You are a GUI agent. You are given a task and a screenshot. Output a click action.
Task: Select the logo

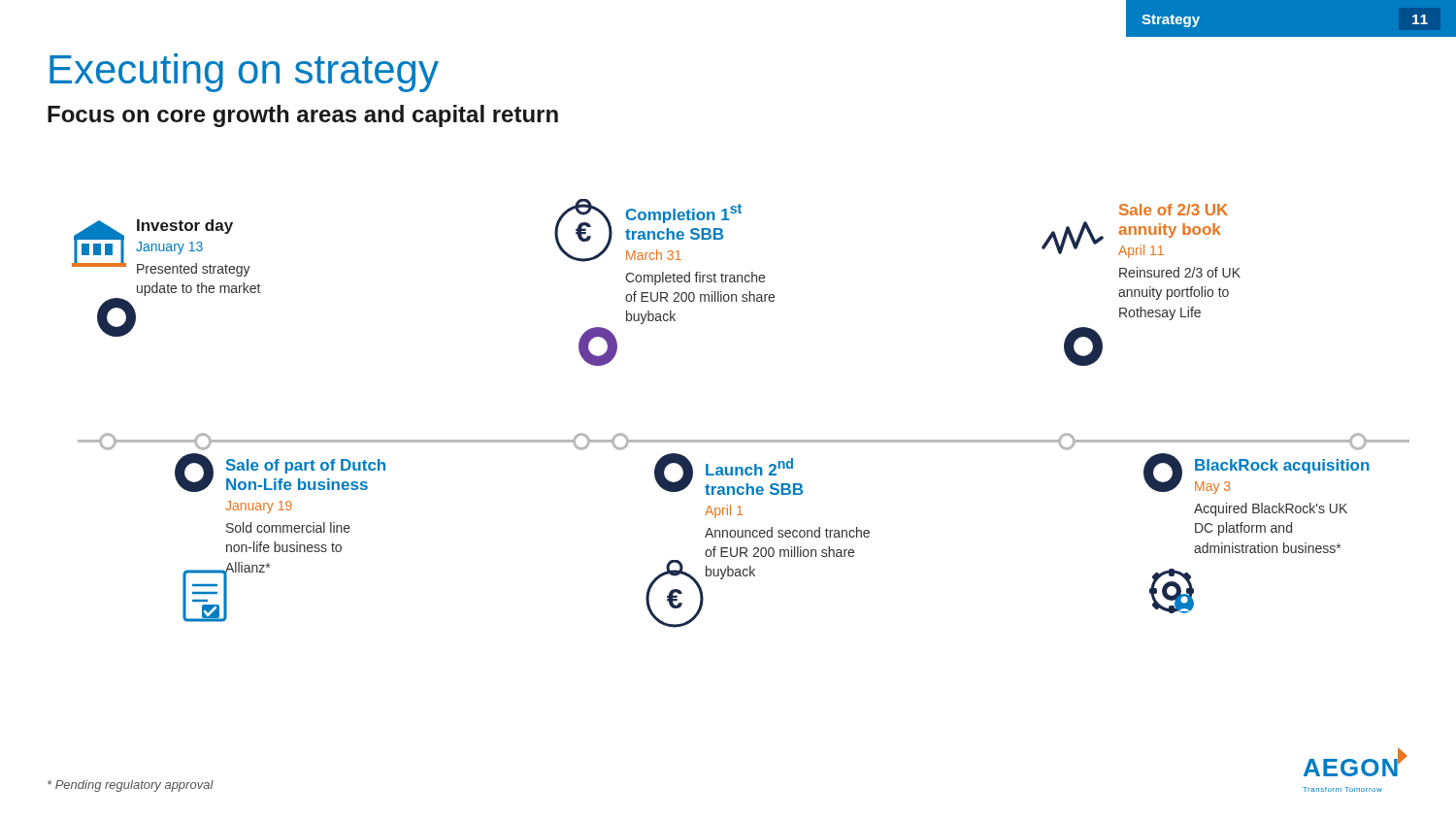pos(1351,774)
